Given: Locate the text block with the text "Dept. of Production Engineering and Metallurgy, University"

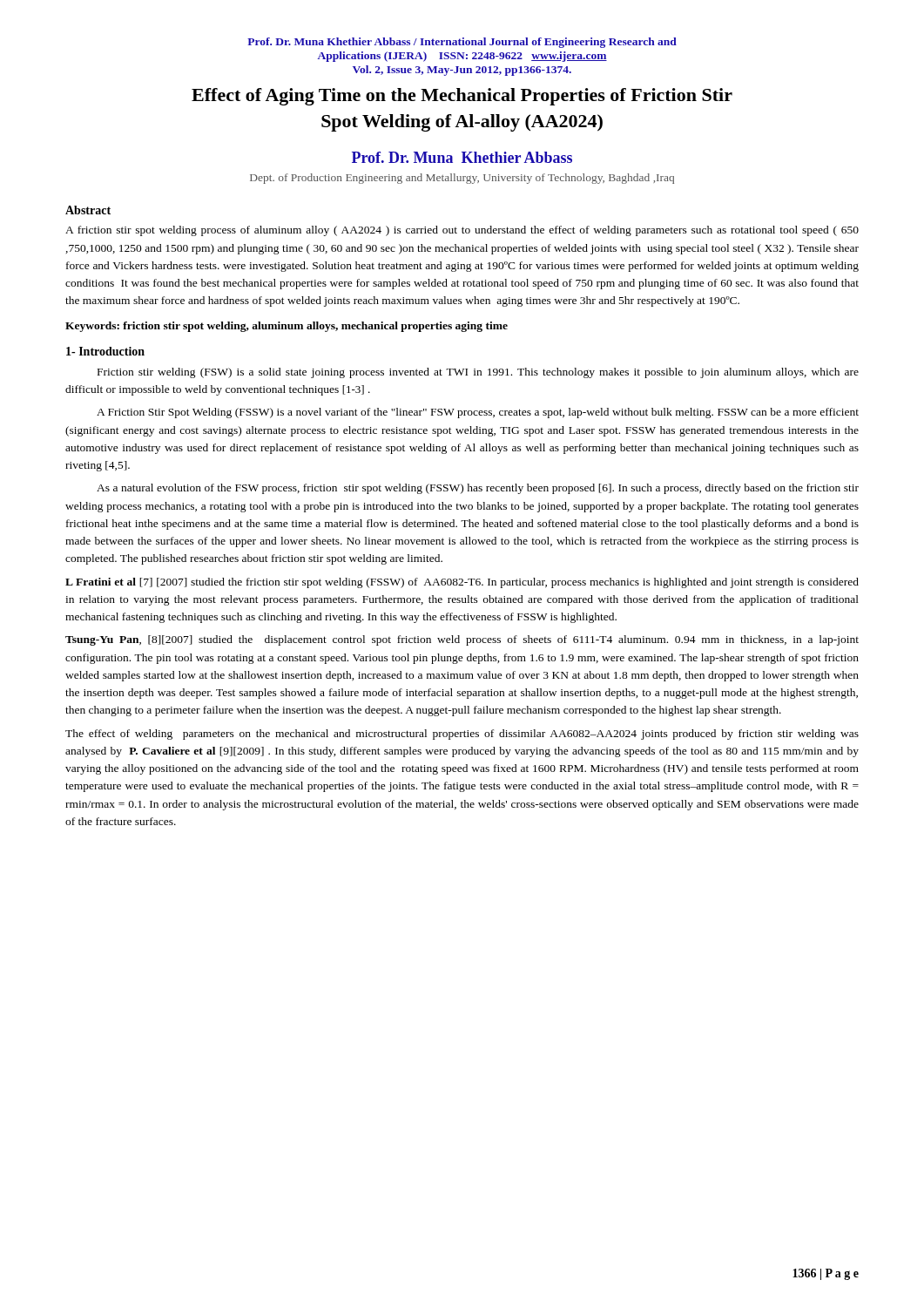Looking at the screenshot, I should (x=462, y=178).
